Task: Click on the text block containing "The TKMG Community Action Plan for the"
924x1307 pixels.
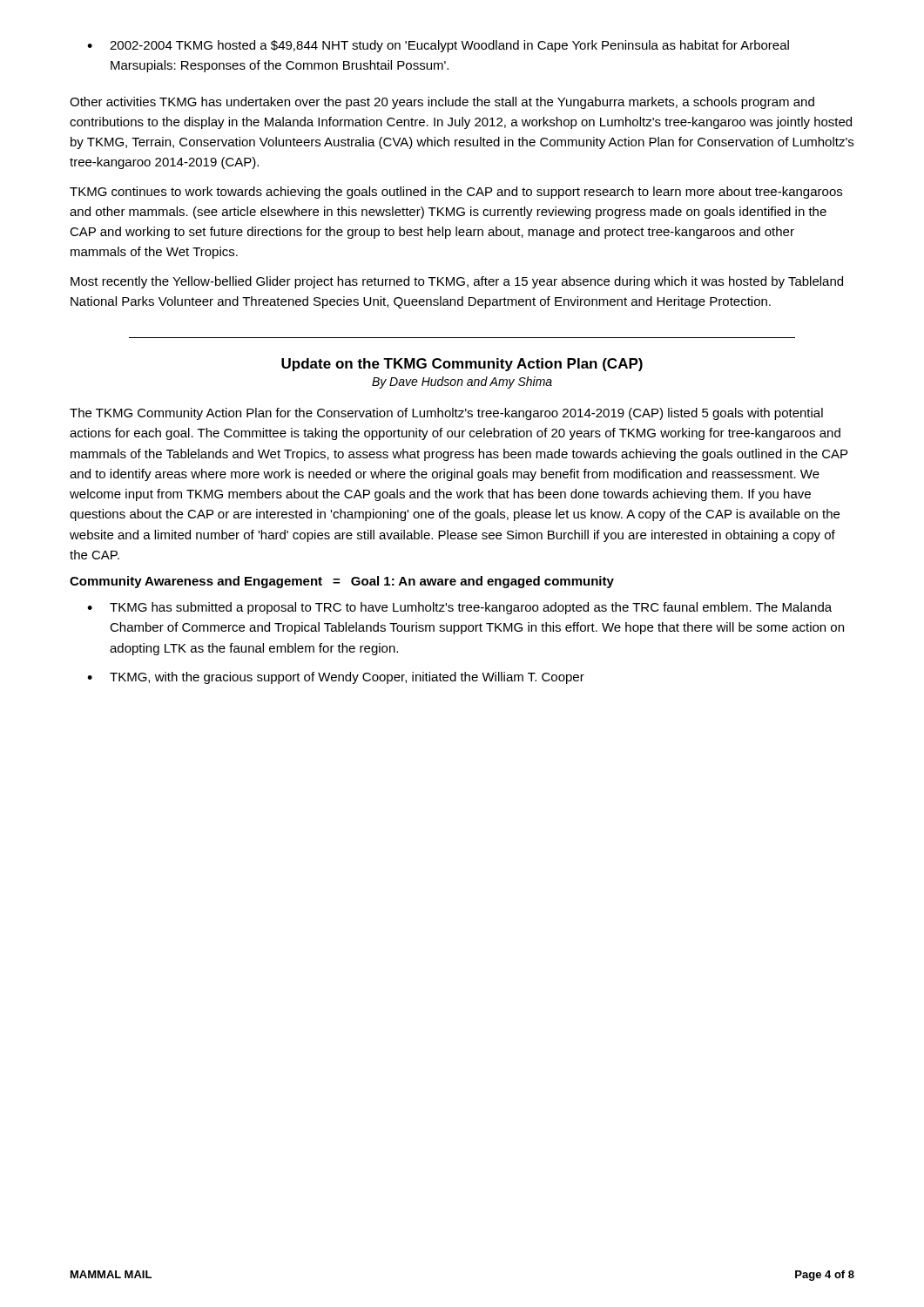Action: pos(459,483)
